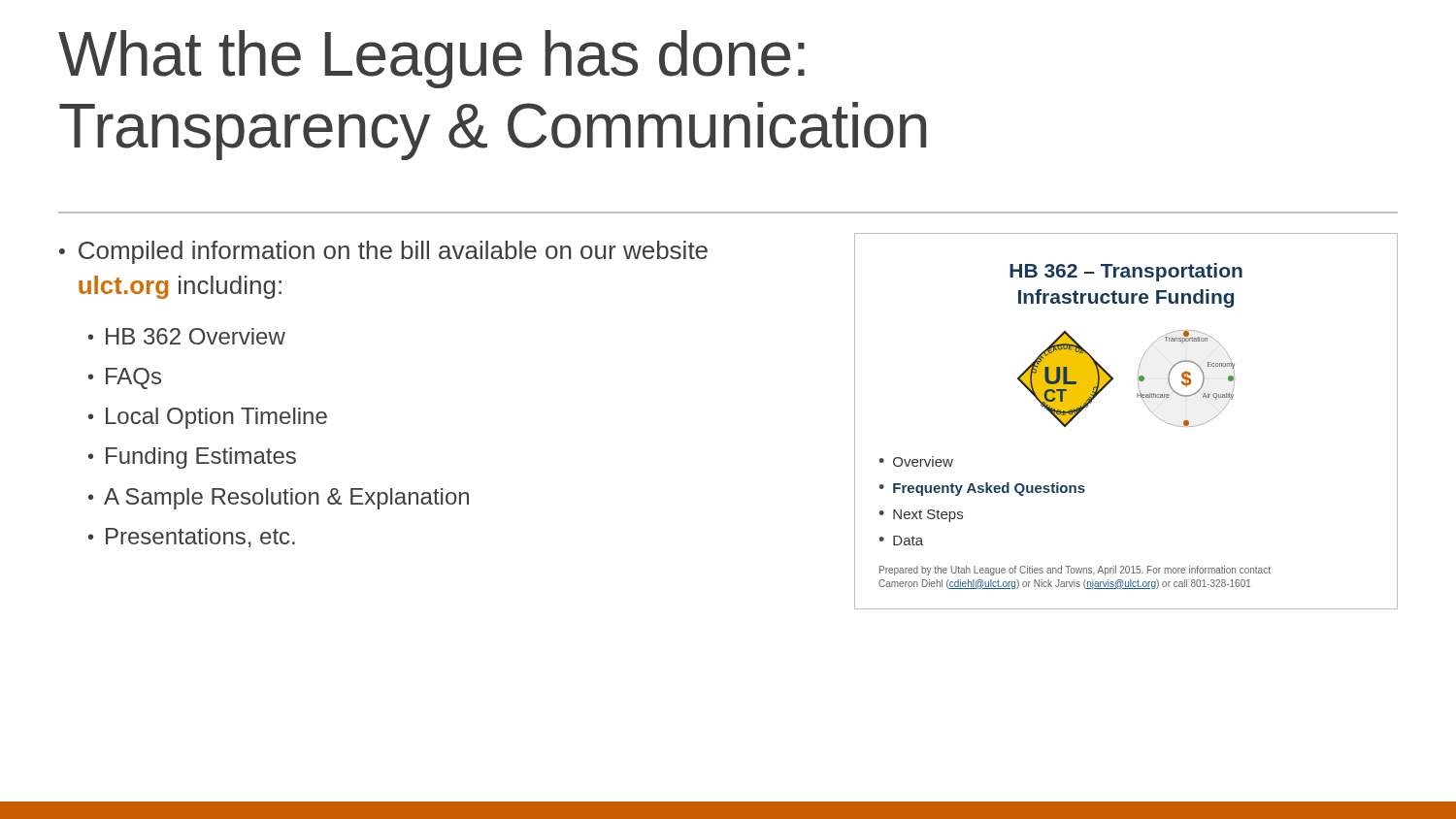Find the title on this page that starts "What the League"
1456x819 pixels.
click(x=568, y=91)
